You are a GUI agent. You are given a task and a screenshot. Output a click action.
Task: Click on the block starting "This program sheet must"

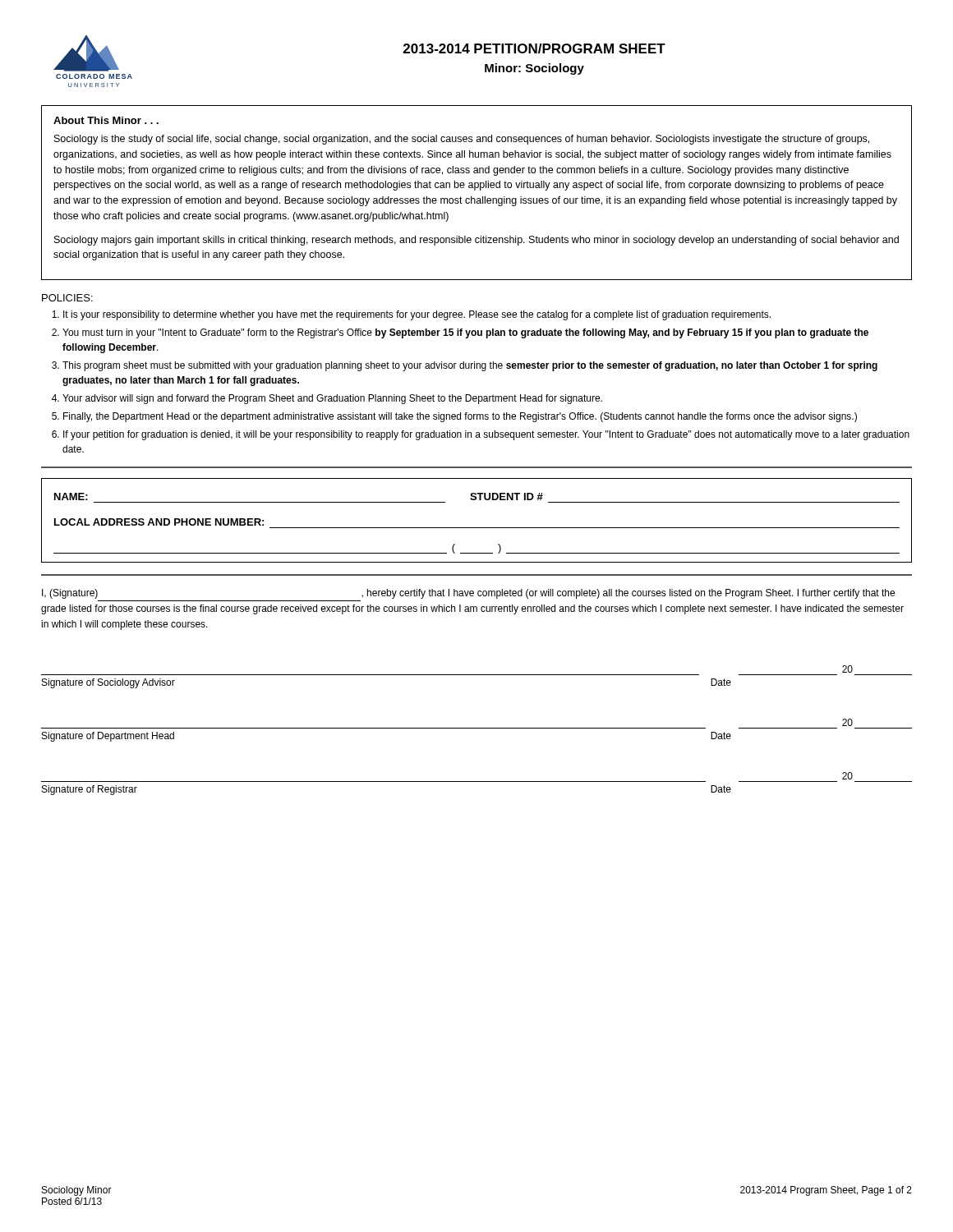pos(470,373)
